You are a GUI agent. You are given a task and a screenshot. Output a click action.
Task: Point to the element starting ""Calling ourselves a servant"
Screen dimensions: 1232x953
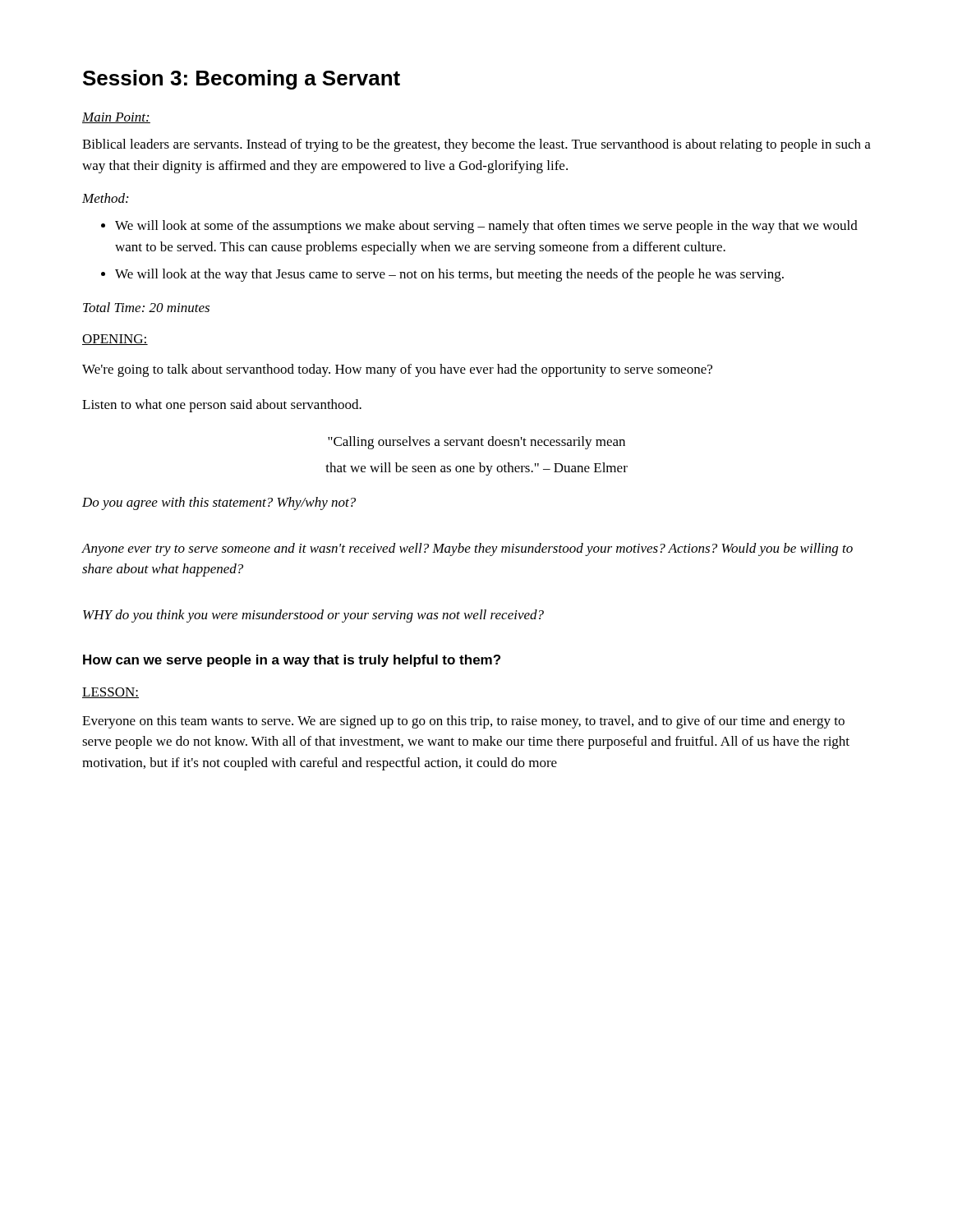(476, 455)
